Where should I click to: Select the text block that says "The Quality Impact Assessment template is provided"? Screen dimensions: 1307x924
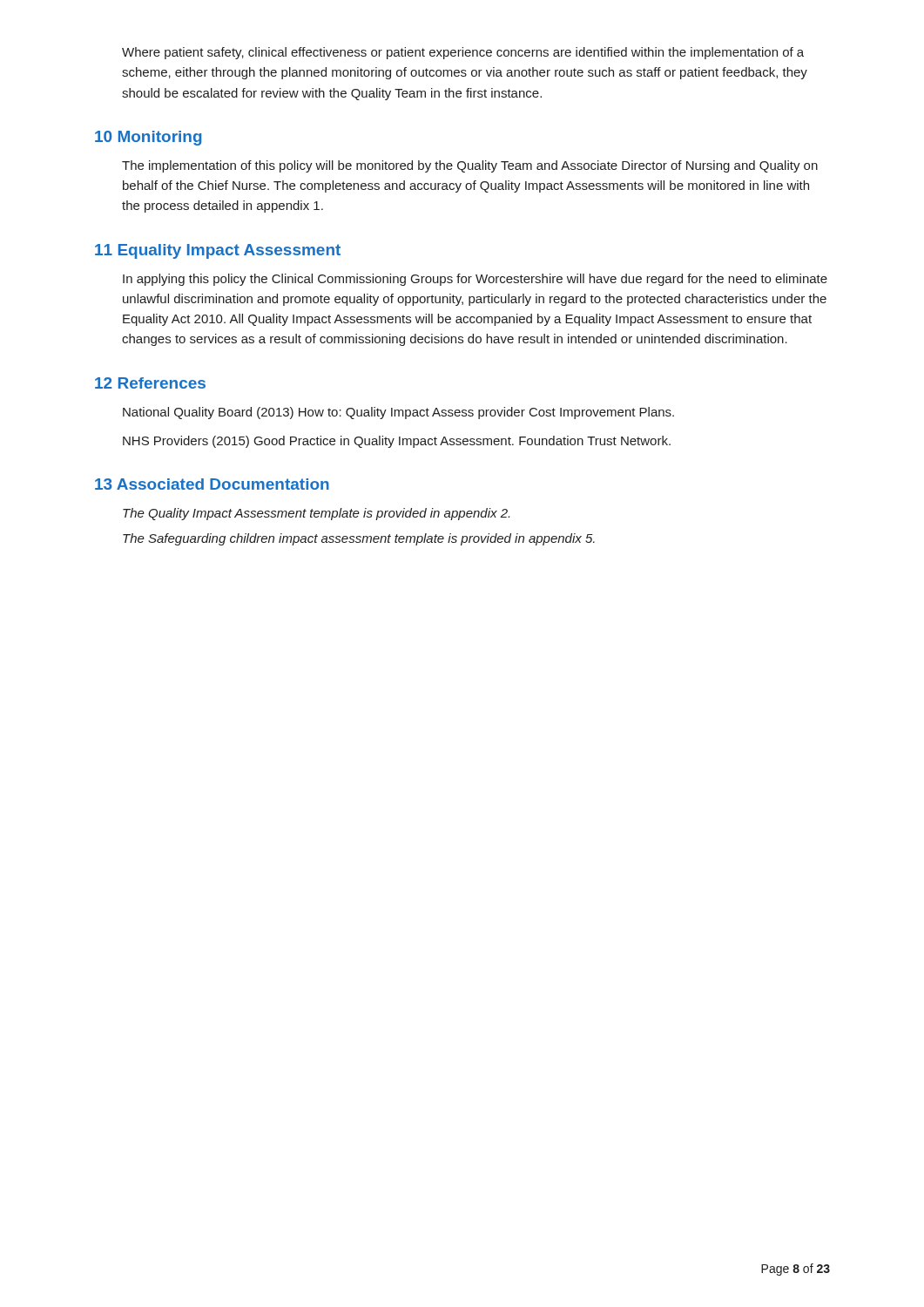pyautogui.click(x=317, y=513)
